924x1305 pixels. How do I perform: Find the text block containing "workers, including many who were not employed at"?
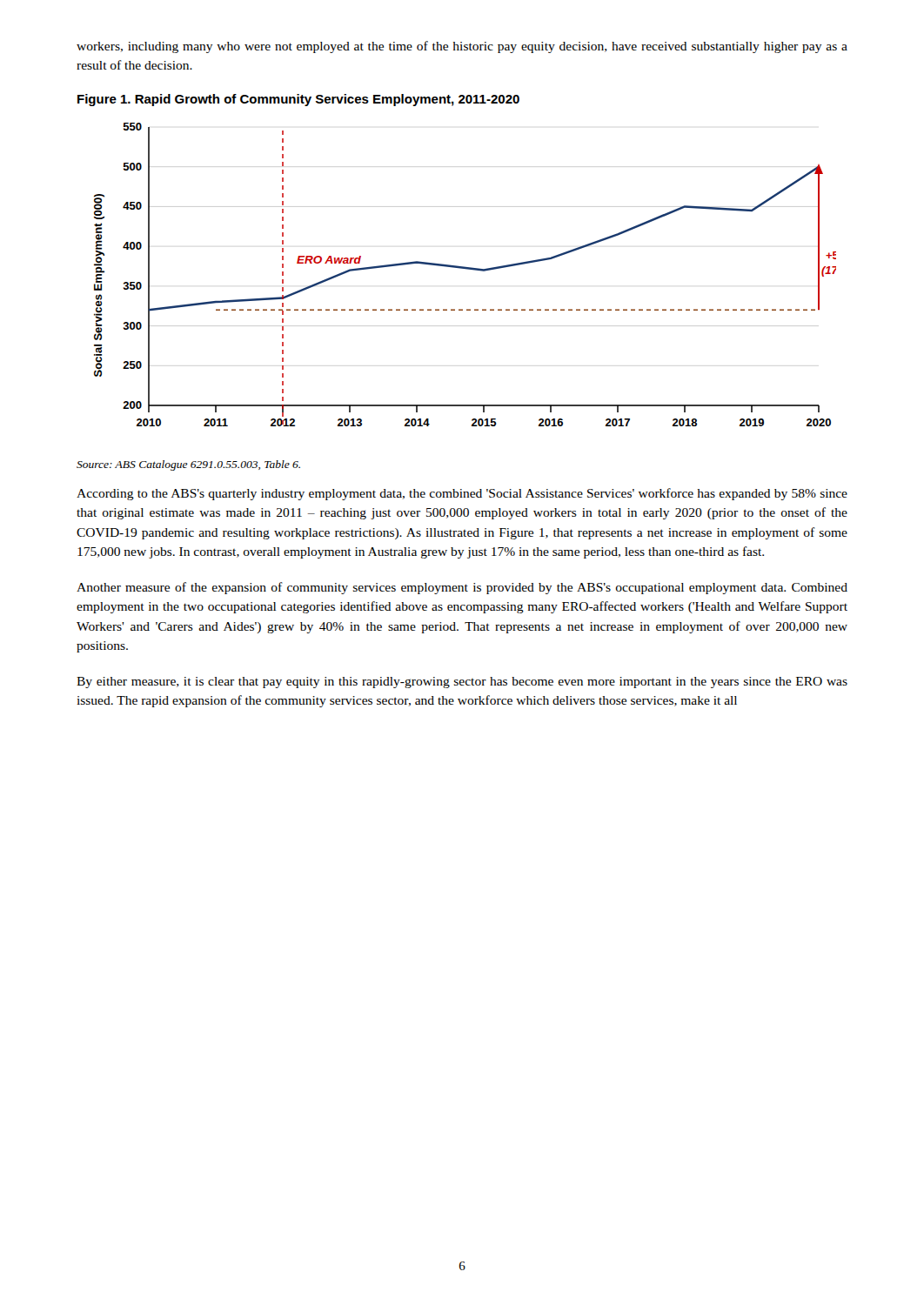(462, 55)
